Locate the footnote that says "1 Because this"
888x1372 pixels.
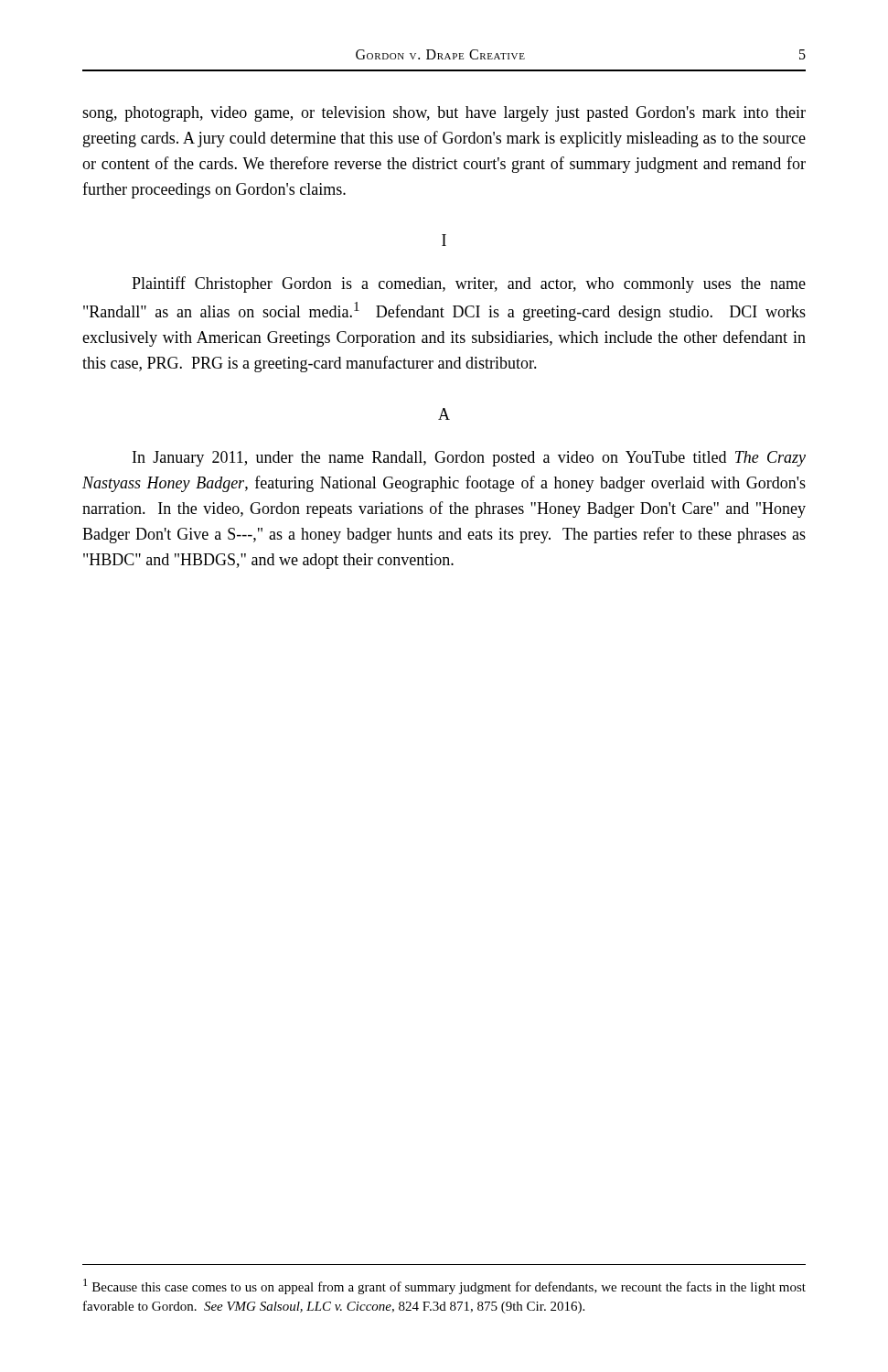click(444, 1295)
